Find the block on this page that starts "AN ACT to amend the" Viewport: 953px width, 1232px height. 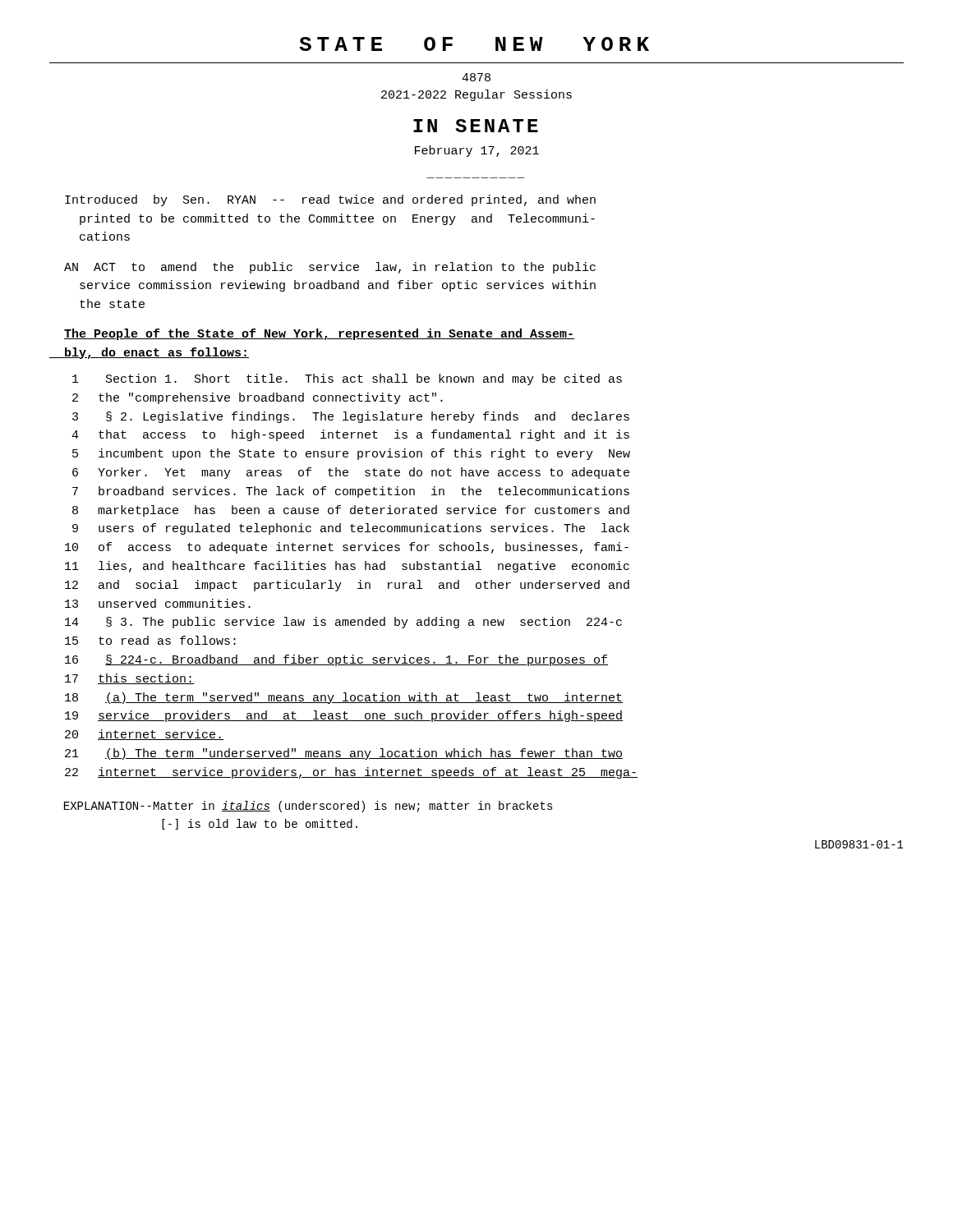point(323,286)
